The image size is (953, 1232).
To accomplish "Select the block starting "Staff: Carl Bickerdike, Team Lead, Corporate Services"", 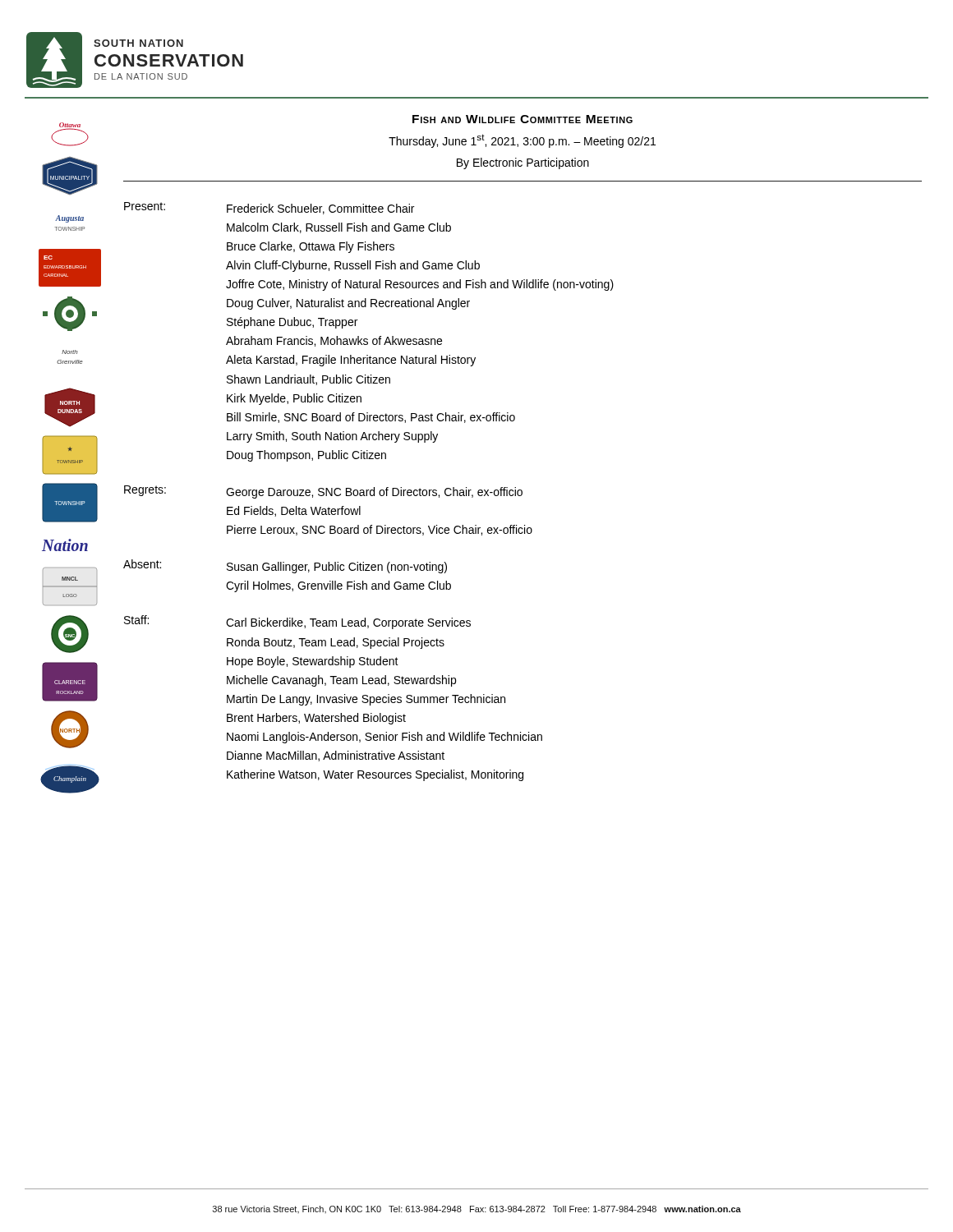I will [x=297, y=622].
